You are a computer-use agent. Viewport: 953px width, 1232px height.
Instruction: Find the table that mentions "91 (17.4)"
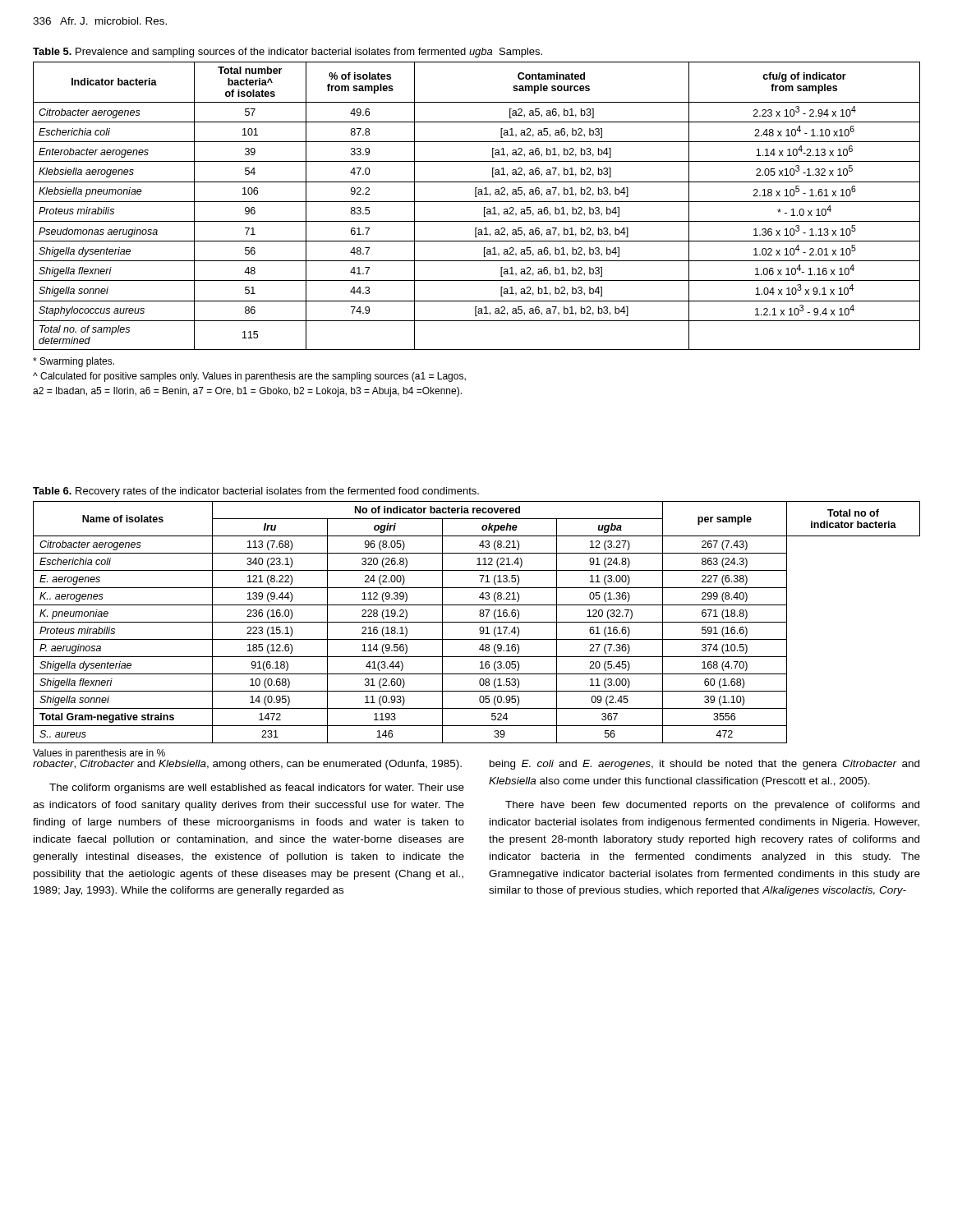click(476, 622)
